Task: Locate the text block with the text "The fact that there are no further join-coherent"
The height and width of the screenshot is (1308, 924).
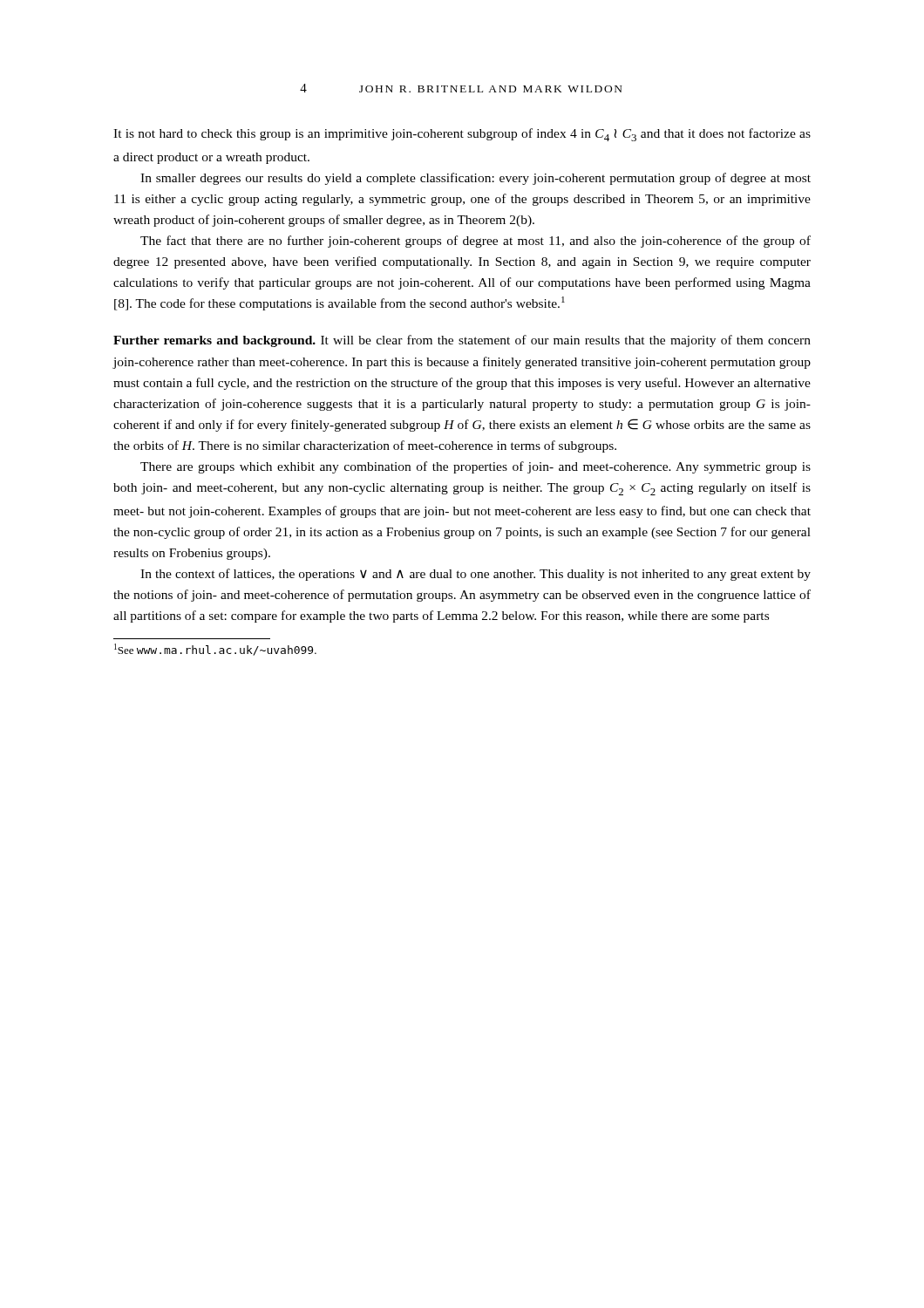Action: pyautogui.click(x=462, y=272)
